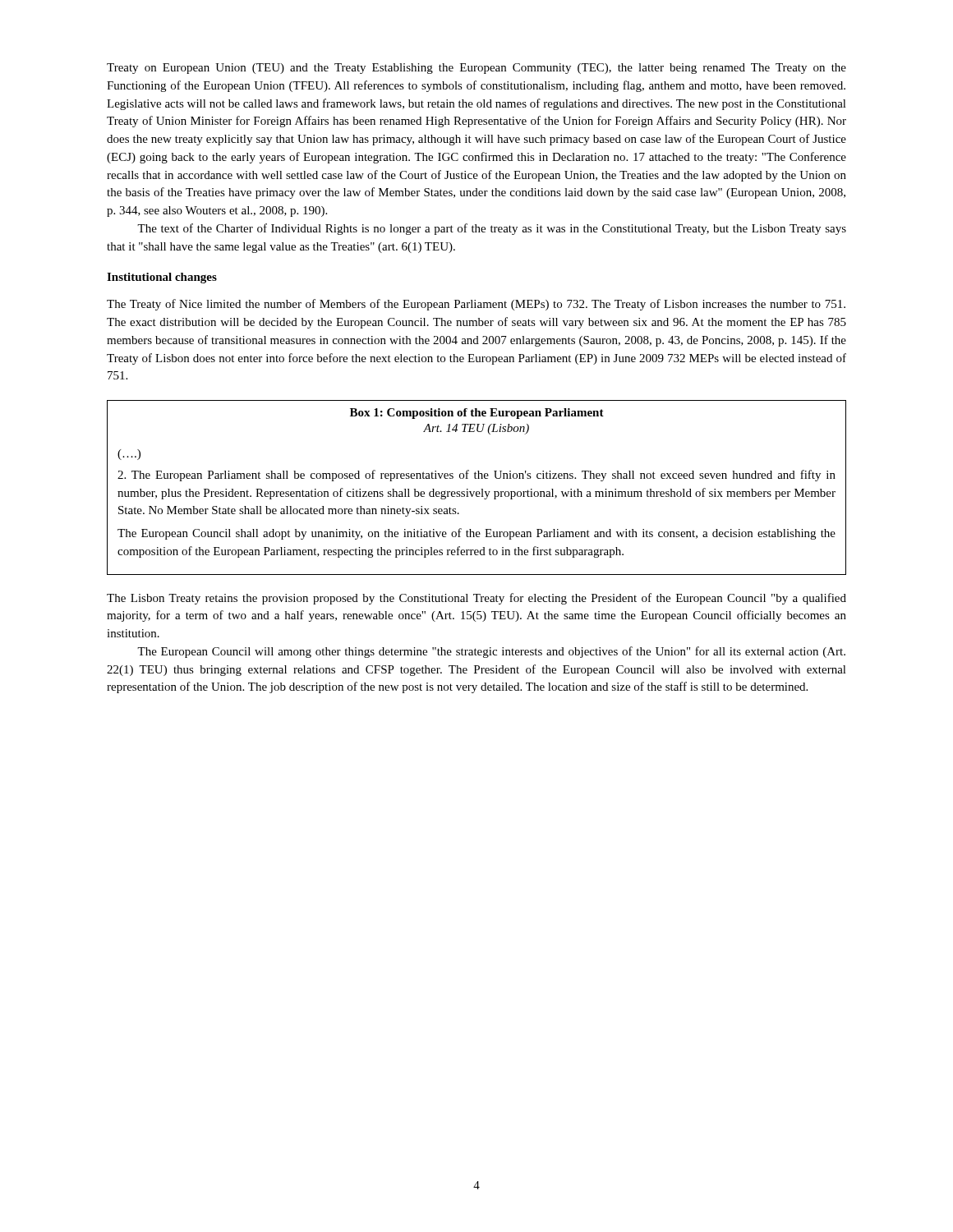Image resolution: width=953 pixels, height=1232 pixels.
Task: Find the region starting "Institutional changes"
Action: (162, 277)
